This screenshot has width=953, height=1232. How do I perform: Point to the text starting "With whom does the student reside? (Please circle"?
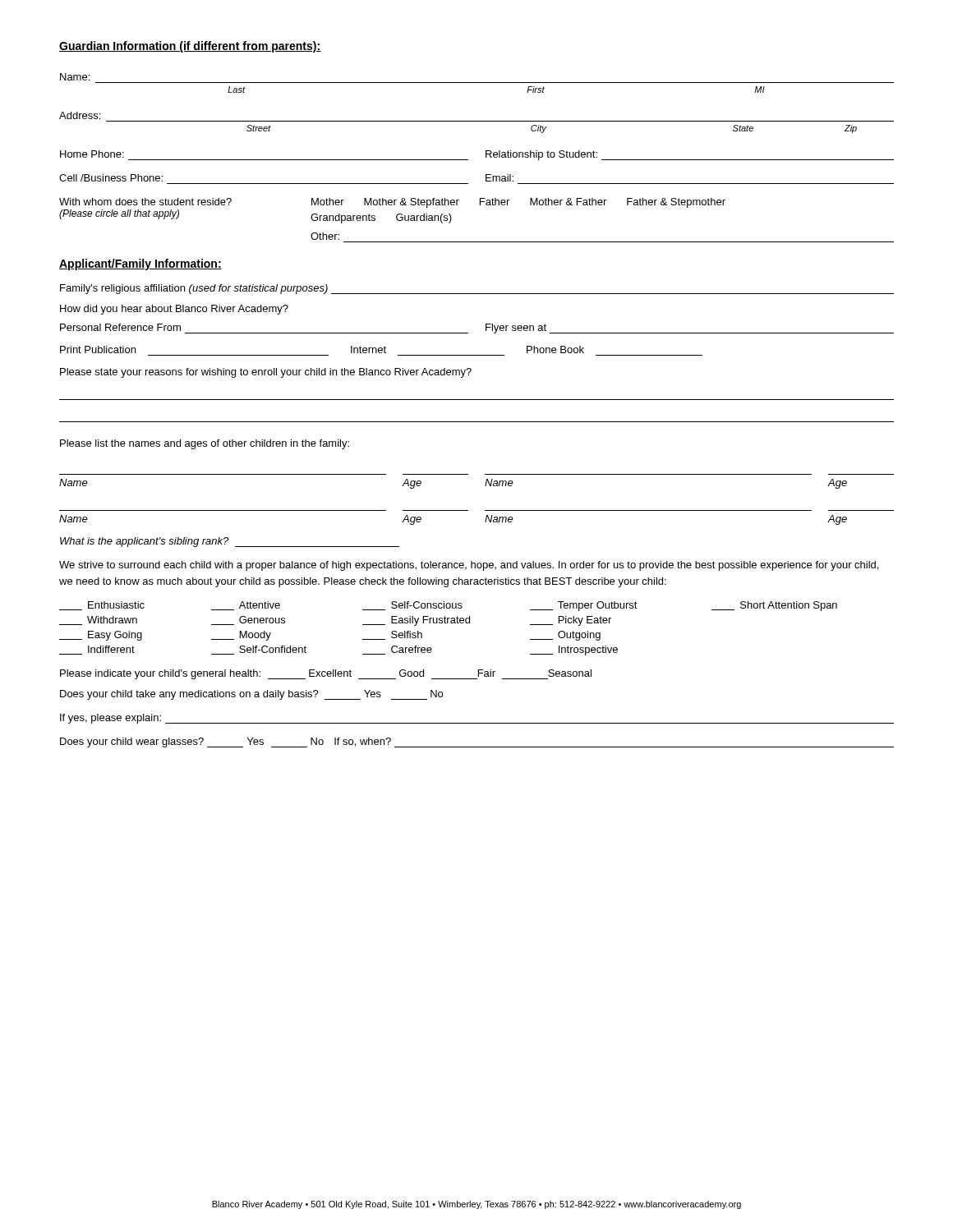pos(392,203)
